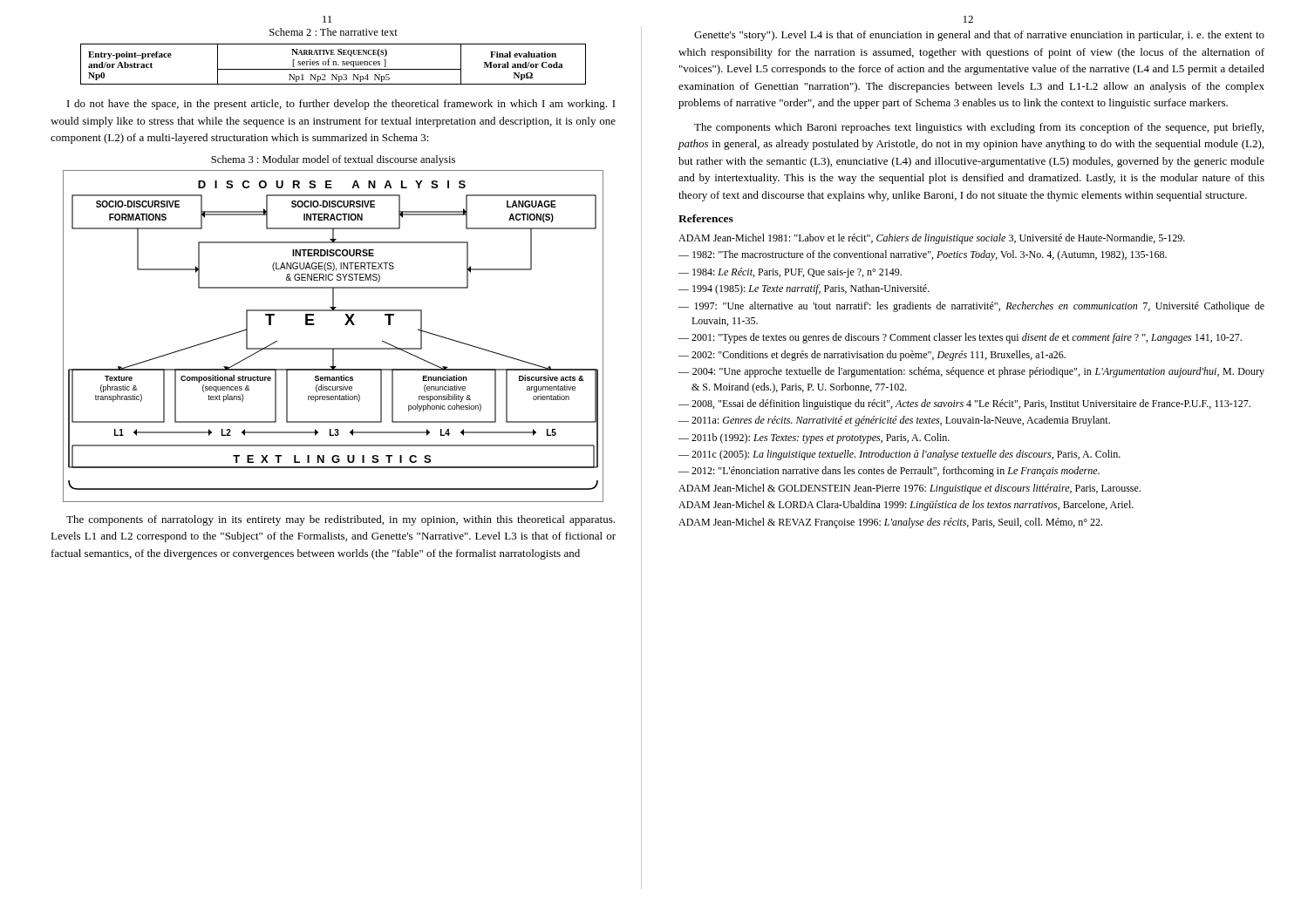Image resolution: width=1308 pixels, height=924 pixels.
Task: Find the text block containing "ADAM Jean-Michel & REVAZ Françoise 1996:"
Action: point(891,522)
